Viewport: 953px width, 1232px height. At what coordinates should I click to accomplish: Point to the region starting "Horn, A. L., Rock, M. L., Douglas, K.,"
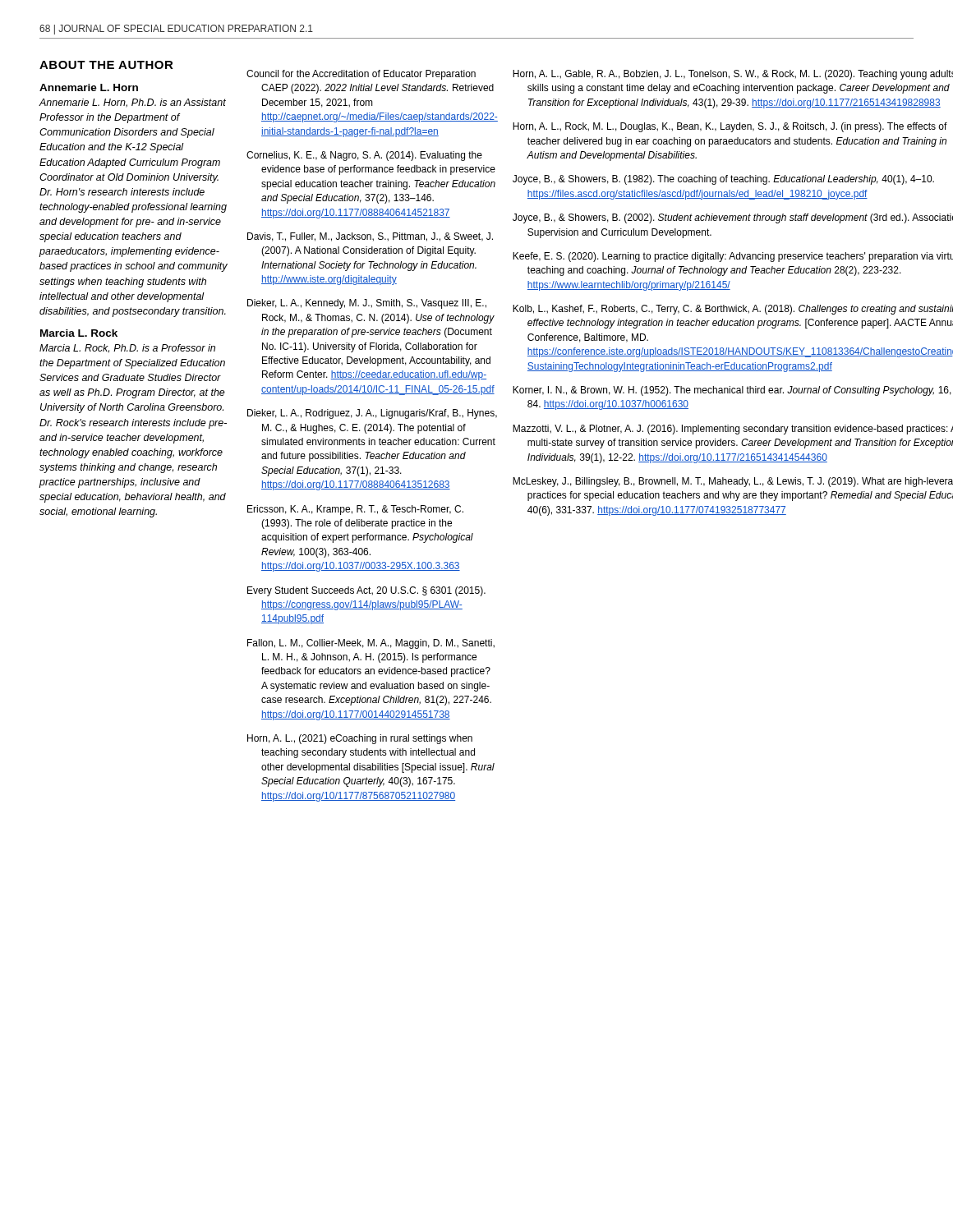[730, 141]
